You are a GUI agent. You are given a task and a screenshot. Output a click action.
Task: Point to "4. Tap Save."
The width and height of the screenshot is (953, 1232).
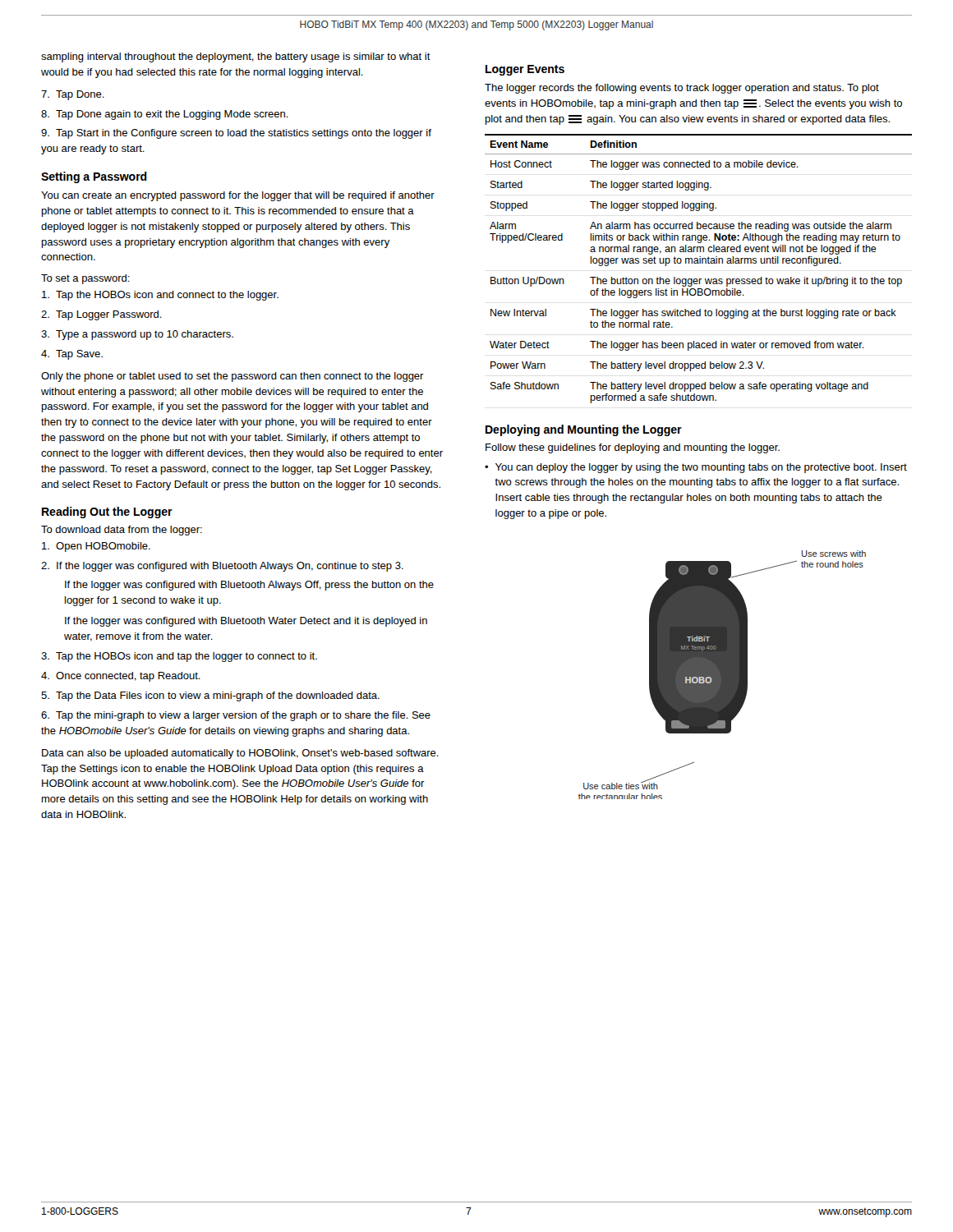coord(72,353)
